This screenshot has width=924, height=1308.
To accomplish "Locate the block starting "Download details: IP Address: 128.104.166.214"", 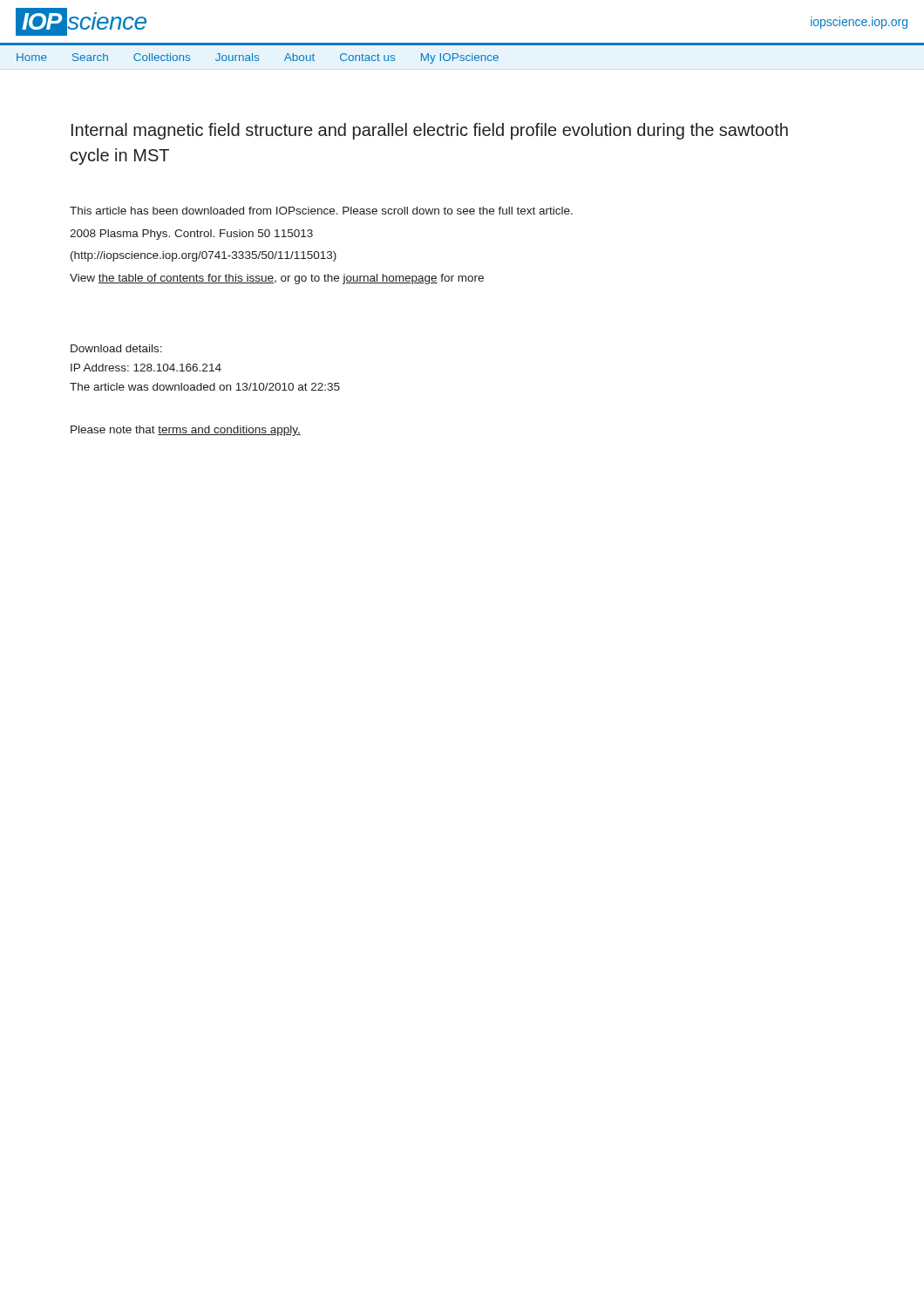I will [205, 368].
